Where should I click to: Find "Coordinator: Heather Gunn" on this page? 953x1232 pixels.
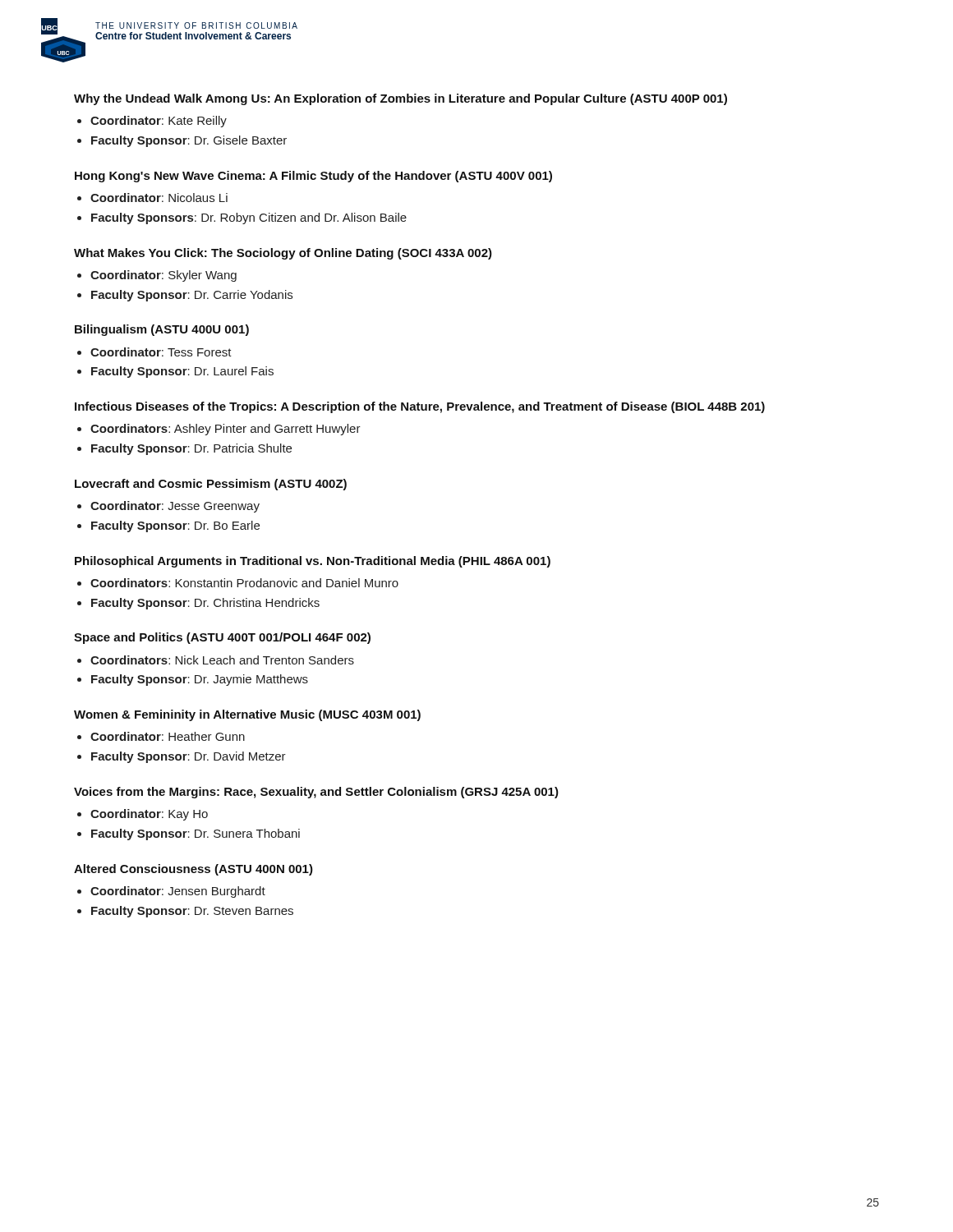(168, 737)
